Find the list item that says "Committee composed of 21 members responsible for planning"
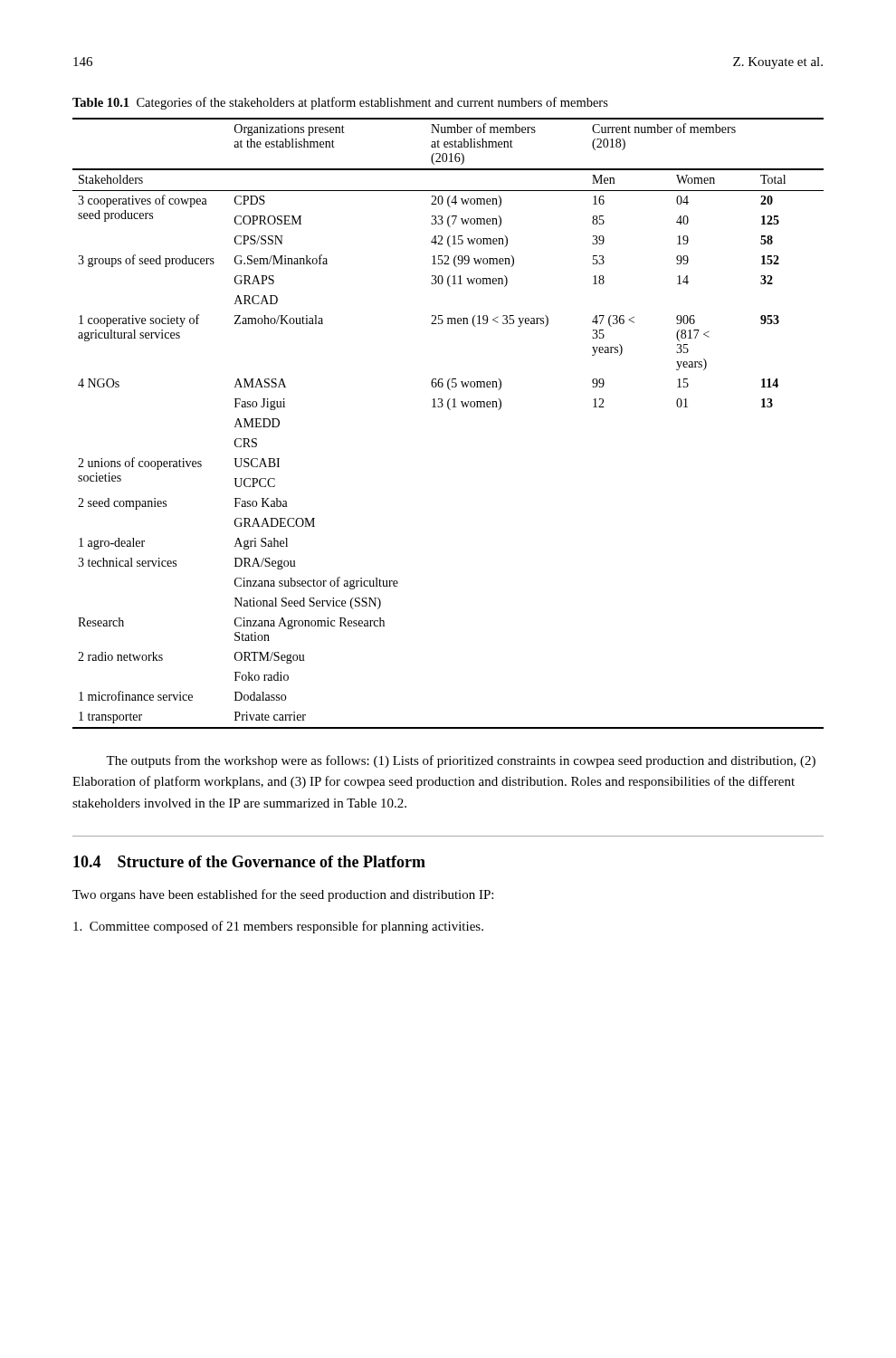This screenshot has width=896, height=1358. pos(278,926)
